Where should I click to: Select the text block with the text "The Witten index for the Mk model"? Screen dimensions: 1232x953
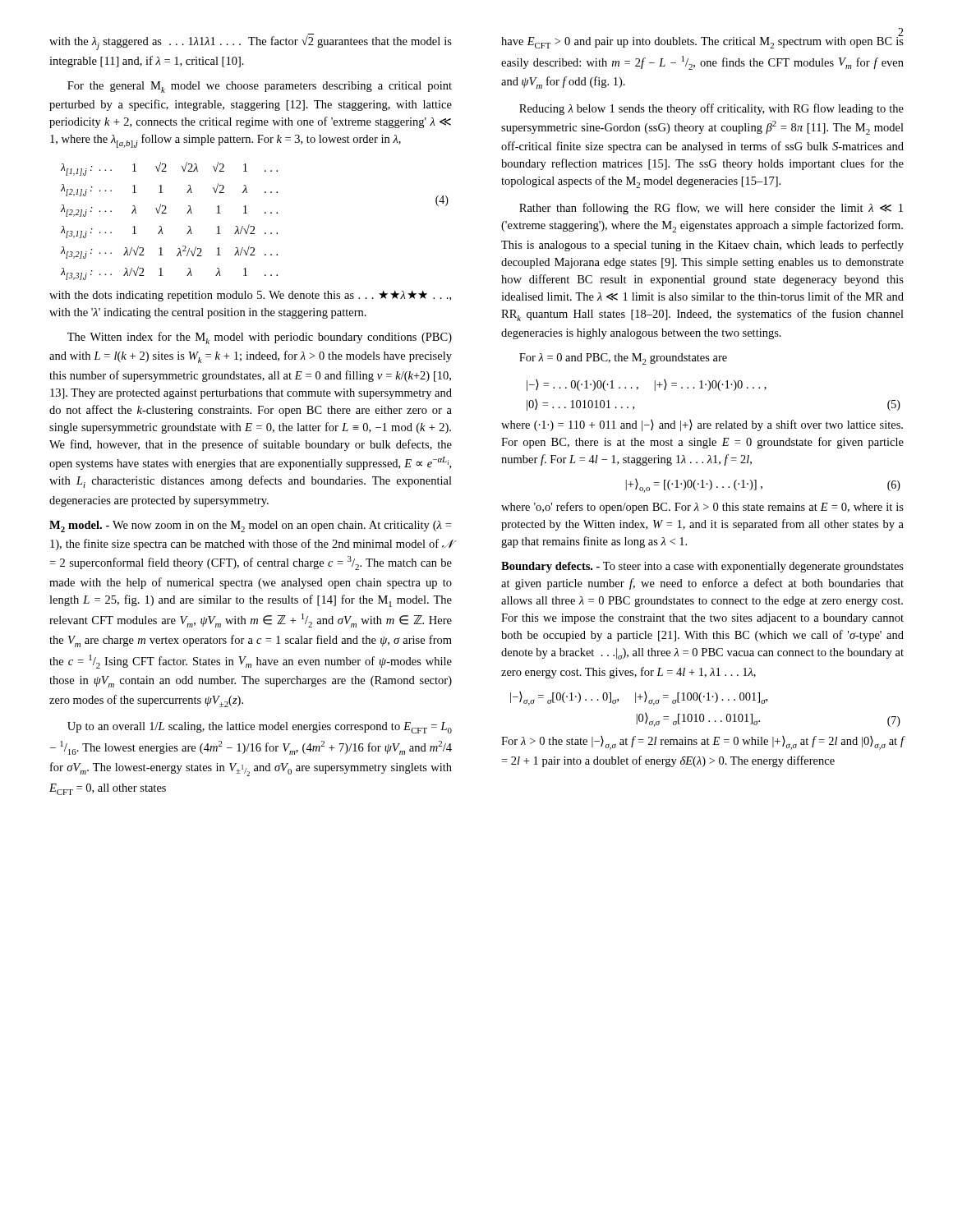click(x=251, y=419)
